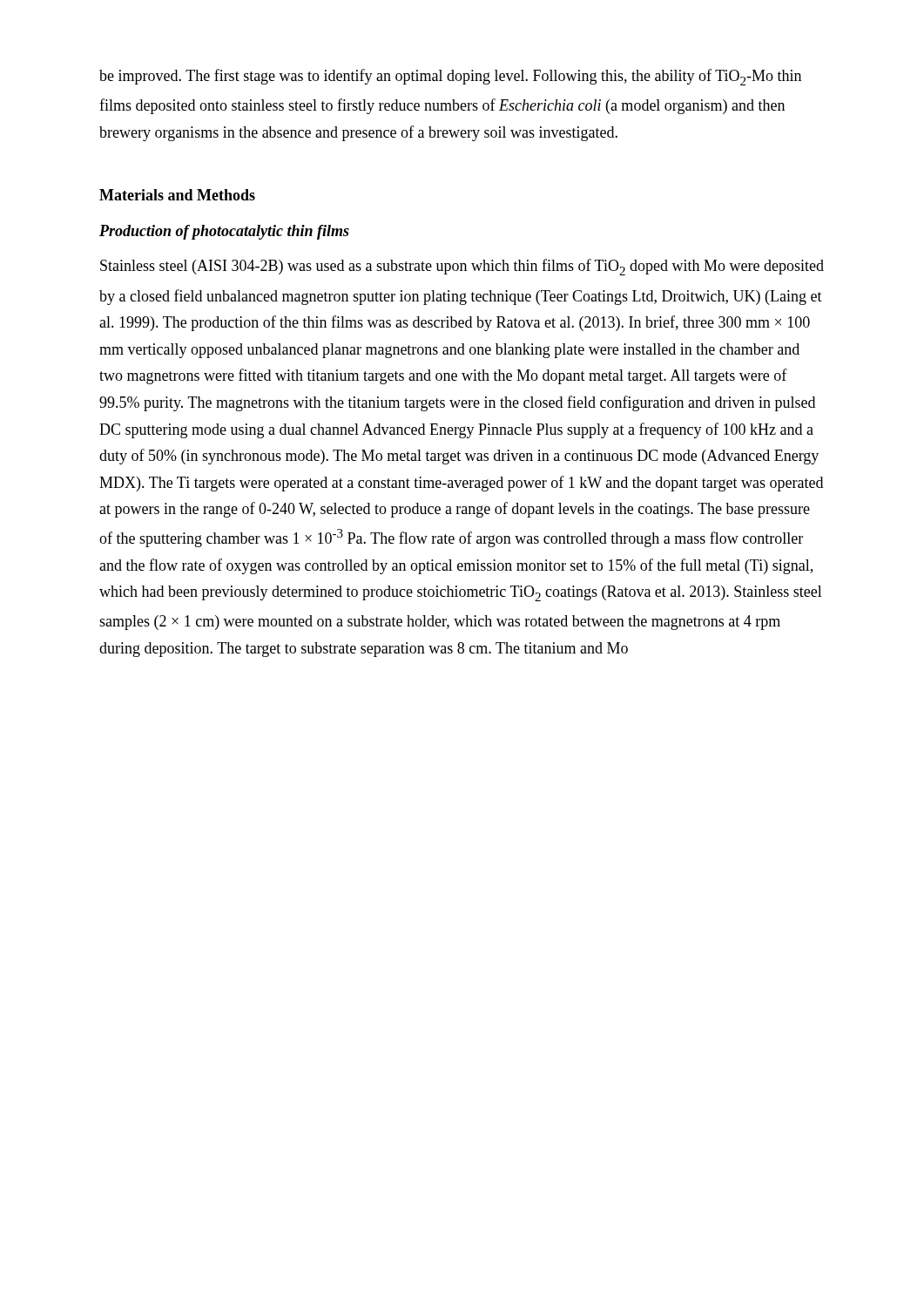Point to the region starting "Materials and Methods"
Image resolution: width=924 pixels, height=1307 pixels.
click(177, 195)
